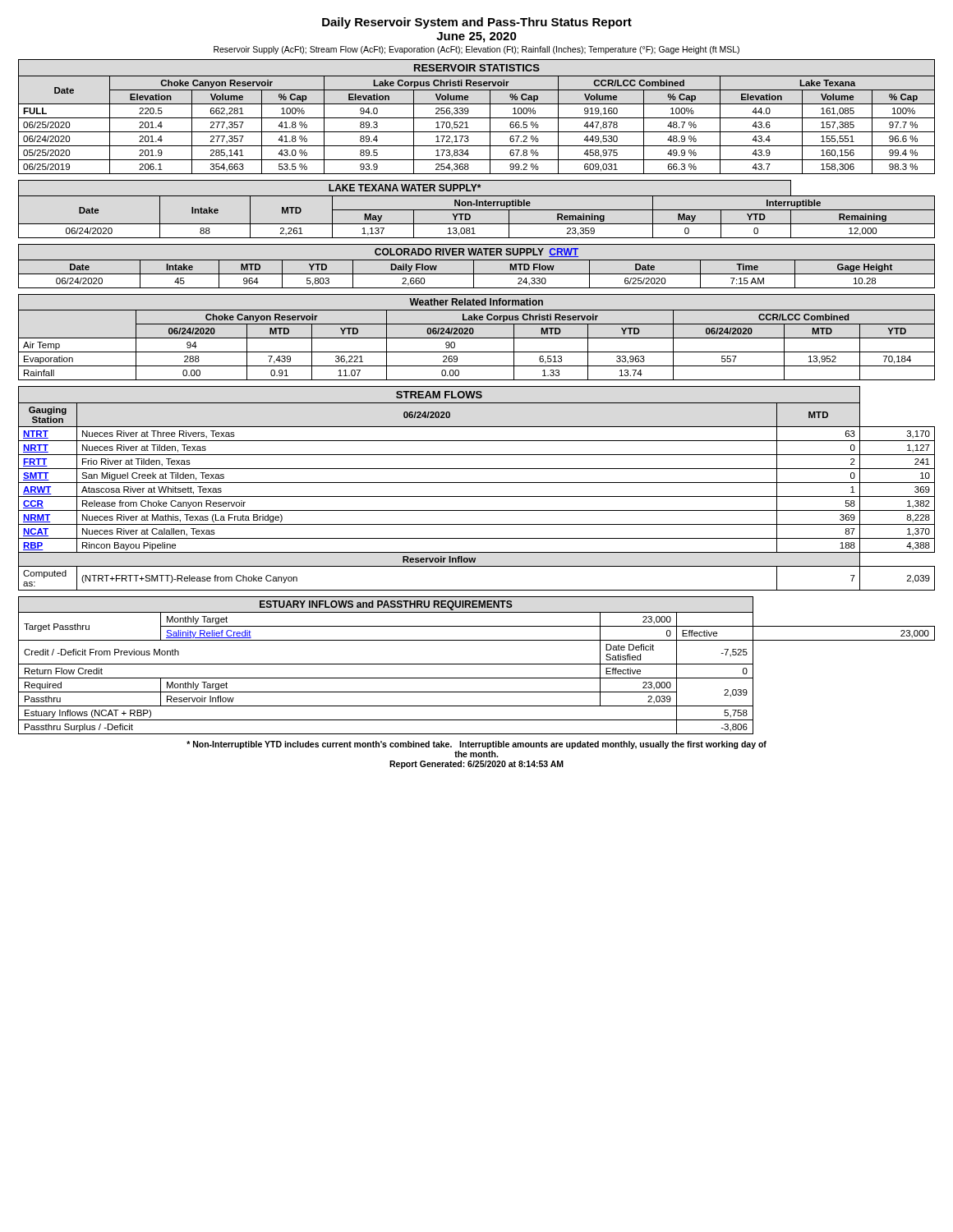
Task: Locate the table with the text "Air Temp"
Action: [476, 337]
